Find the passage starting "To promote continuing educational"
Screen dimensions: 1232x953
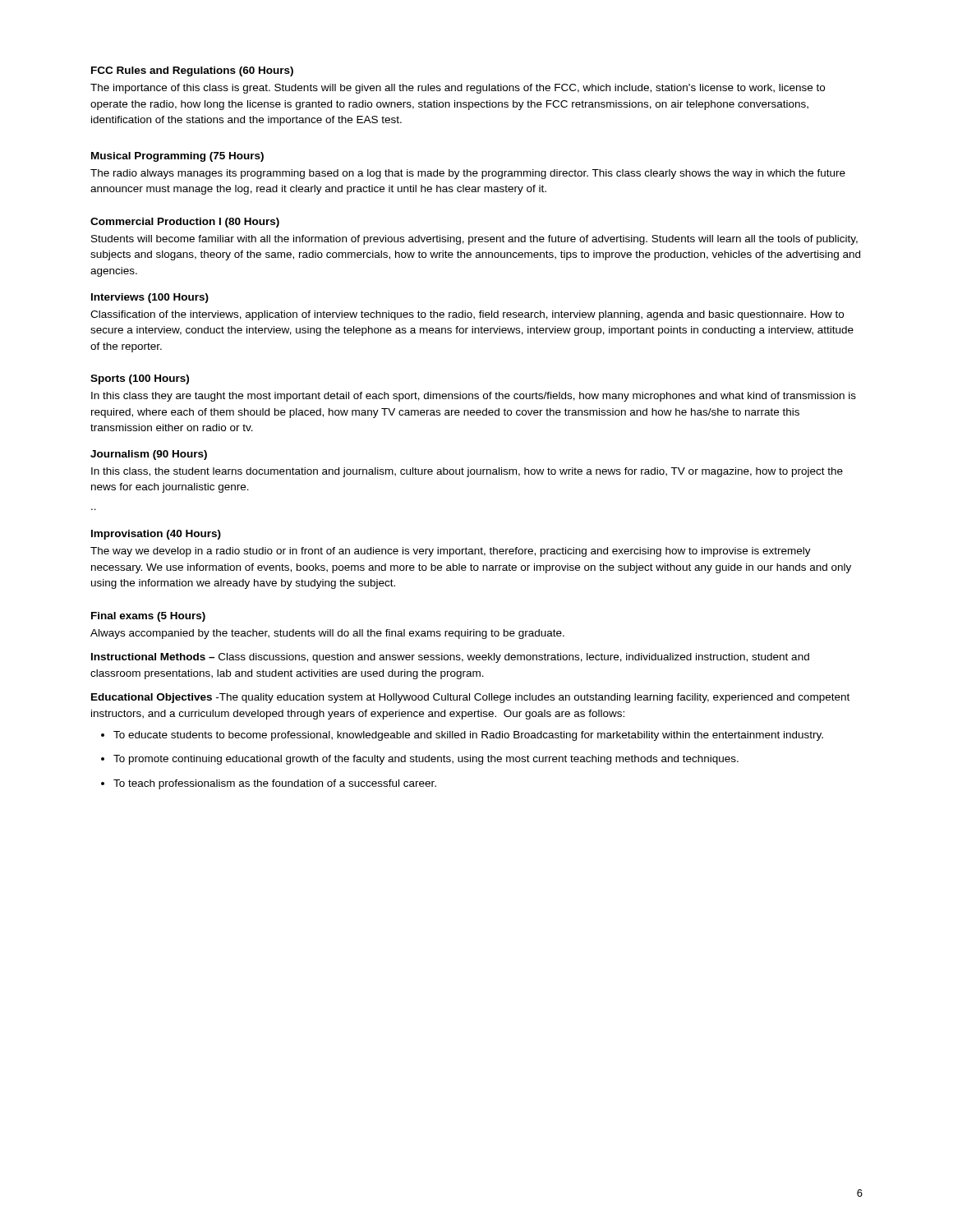(x=426, y=759)
